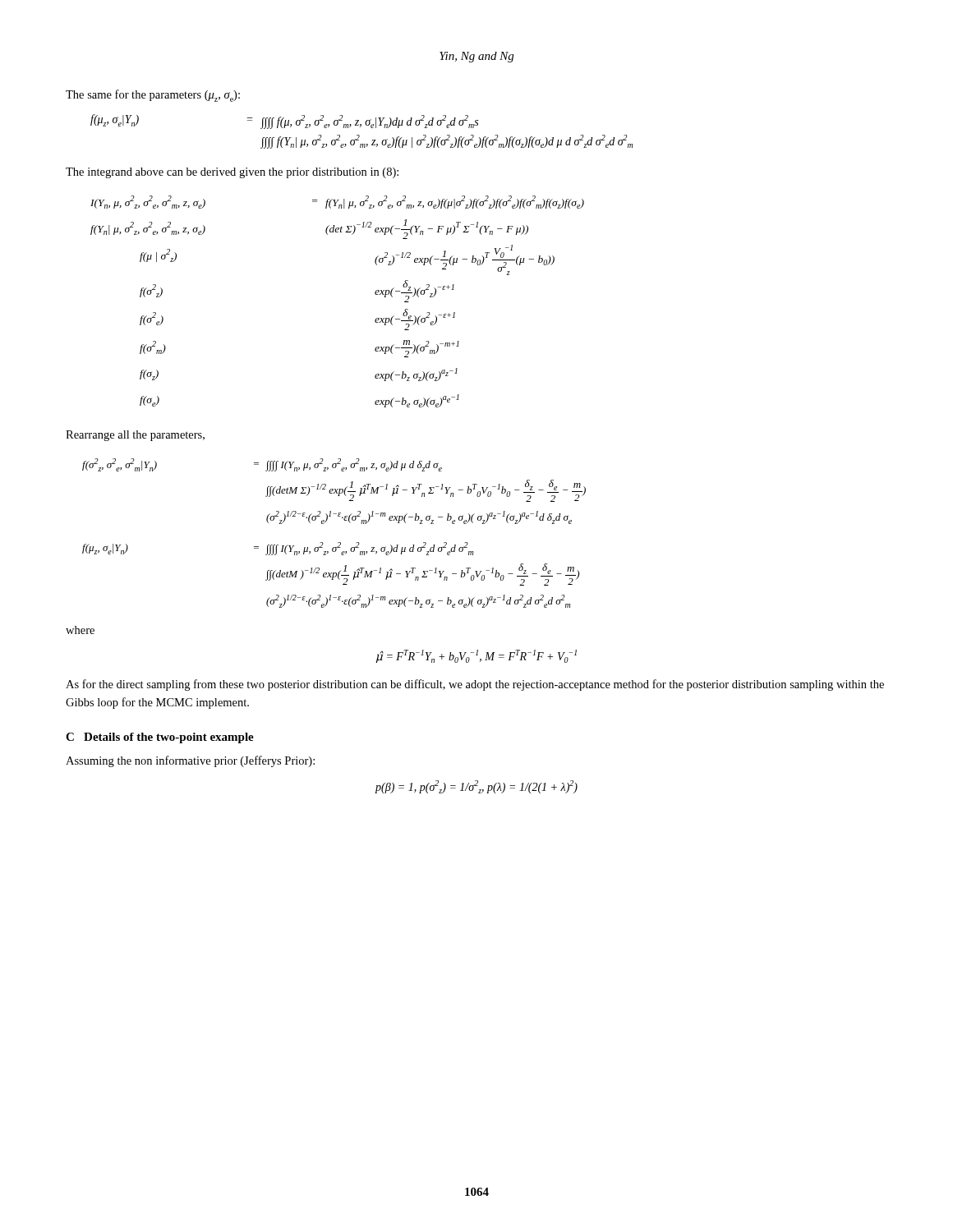The image size is (953, 1232).
Task: Click on the formula containing "f(σ2z, σ2e, σ2m|Yn) ="
Action: click(x=485, y=533)
